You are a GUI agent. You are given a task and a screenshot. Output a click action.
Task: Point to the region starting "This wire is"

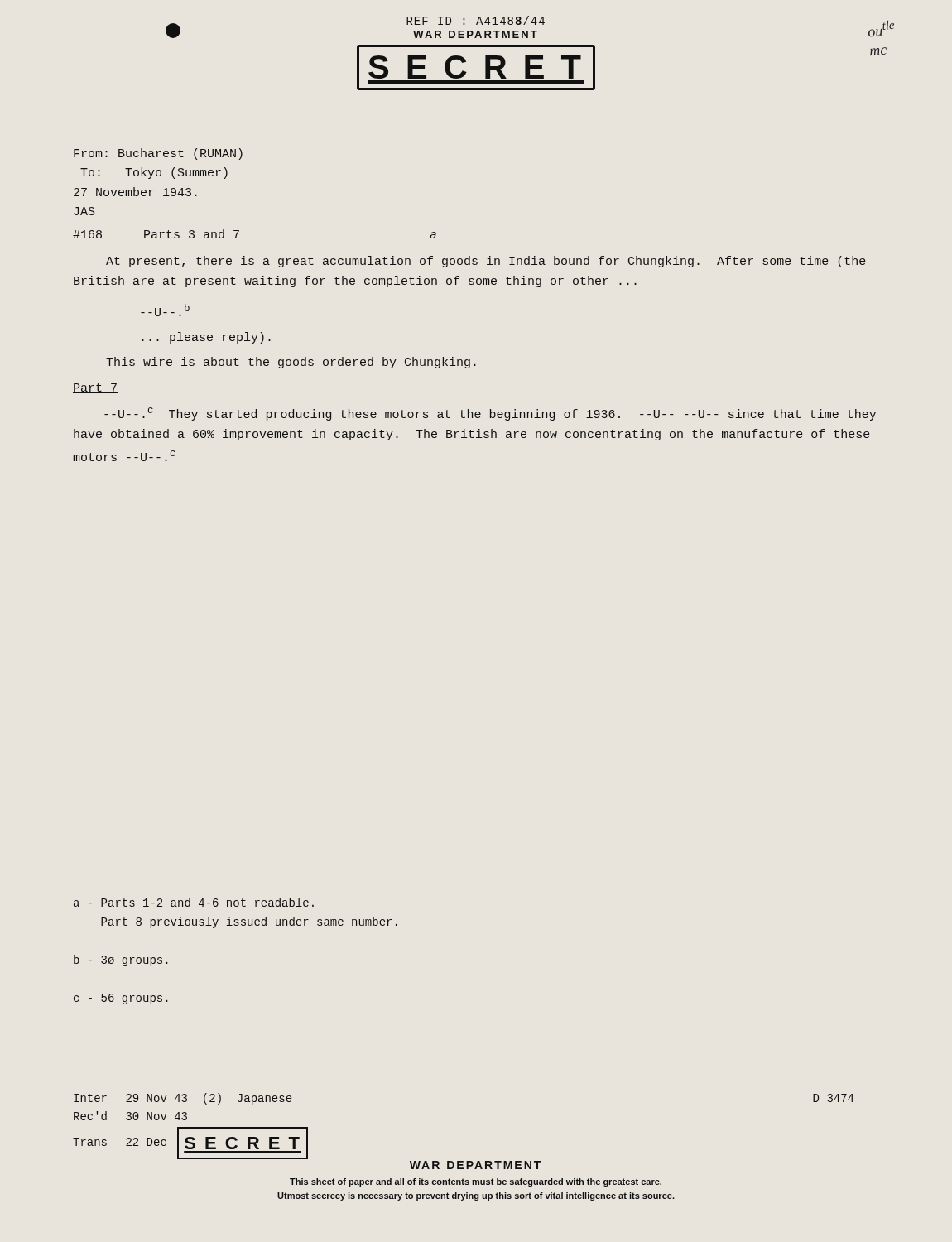pos(292,363)
